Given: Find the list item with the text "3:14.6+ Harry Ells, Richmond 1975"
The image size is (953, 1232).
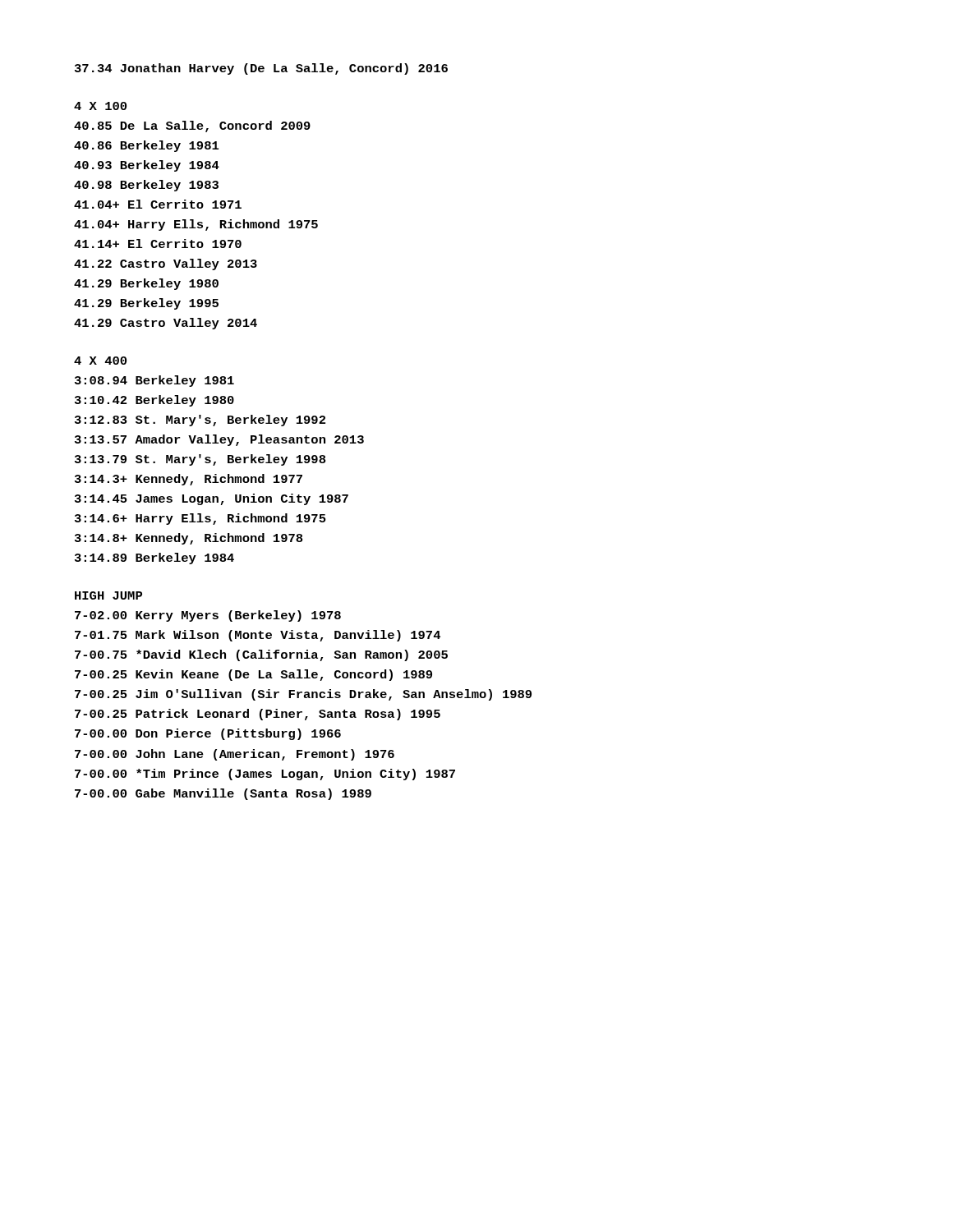Looking at the screenshot, I should (x=200, y=519).
